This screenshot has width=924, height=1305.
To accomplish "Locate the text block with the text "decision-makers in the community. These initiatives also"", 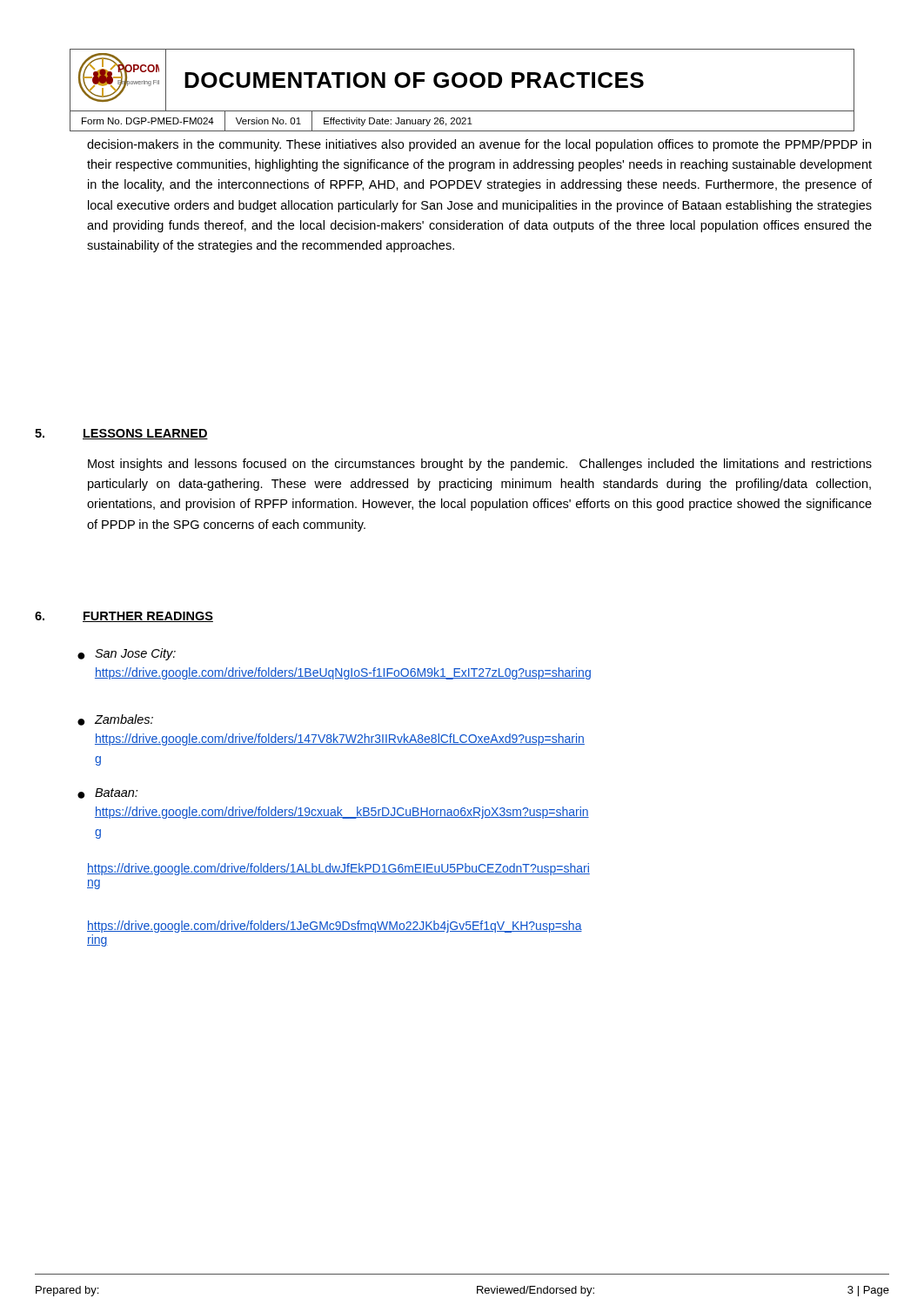I will [479, 195].
